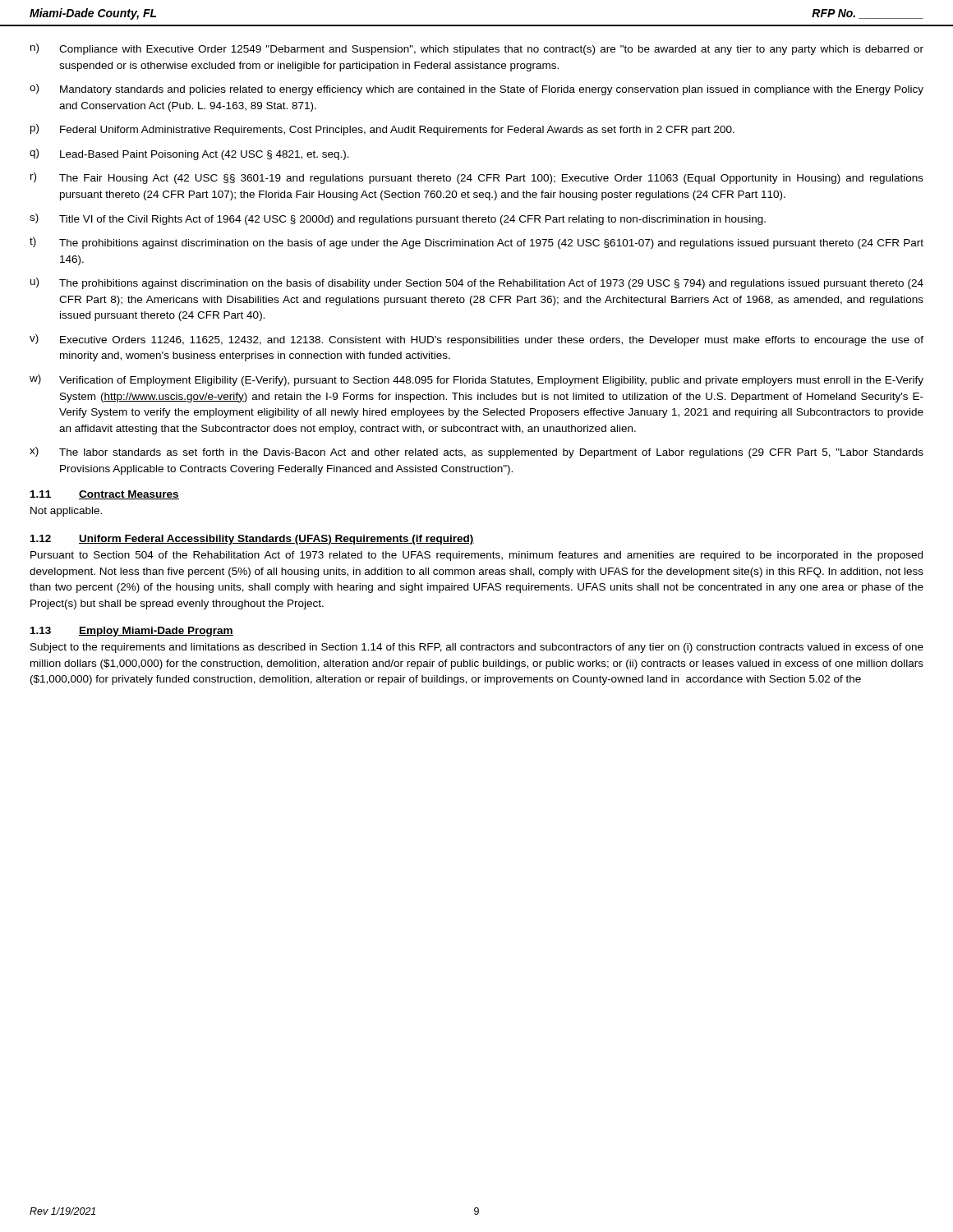Click the passage that begins "u) The prohibitions"
The width and height of the screenshot is (953, 1232).
tap(476, 299)
